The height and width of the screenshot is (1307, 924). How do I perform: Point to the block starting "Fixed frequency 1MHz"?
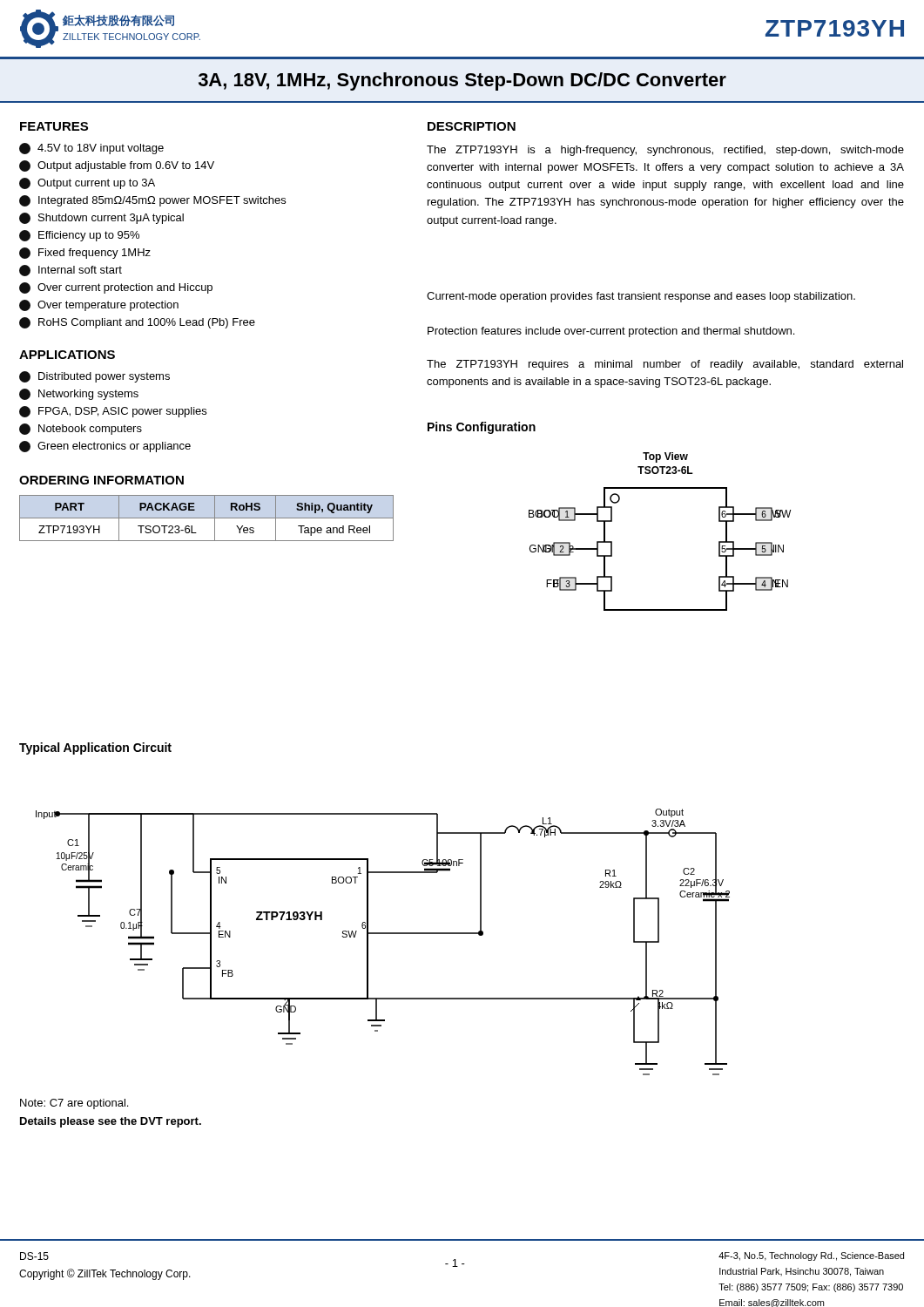(x=85, y=252)
